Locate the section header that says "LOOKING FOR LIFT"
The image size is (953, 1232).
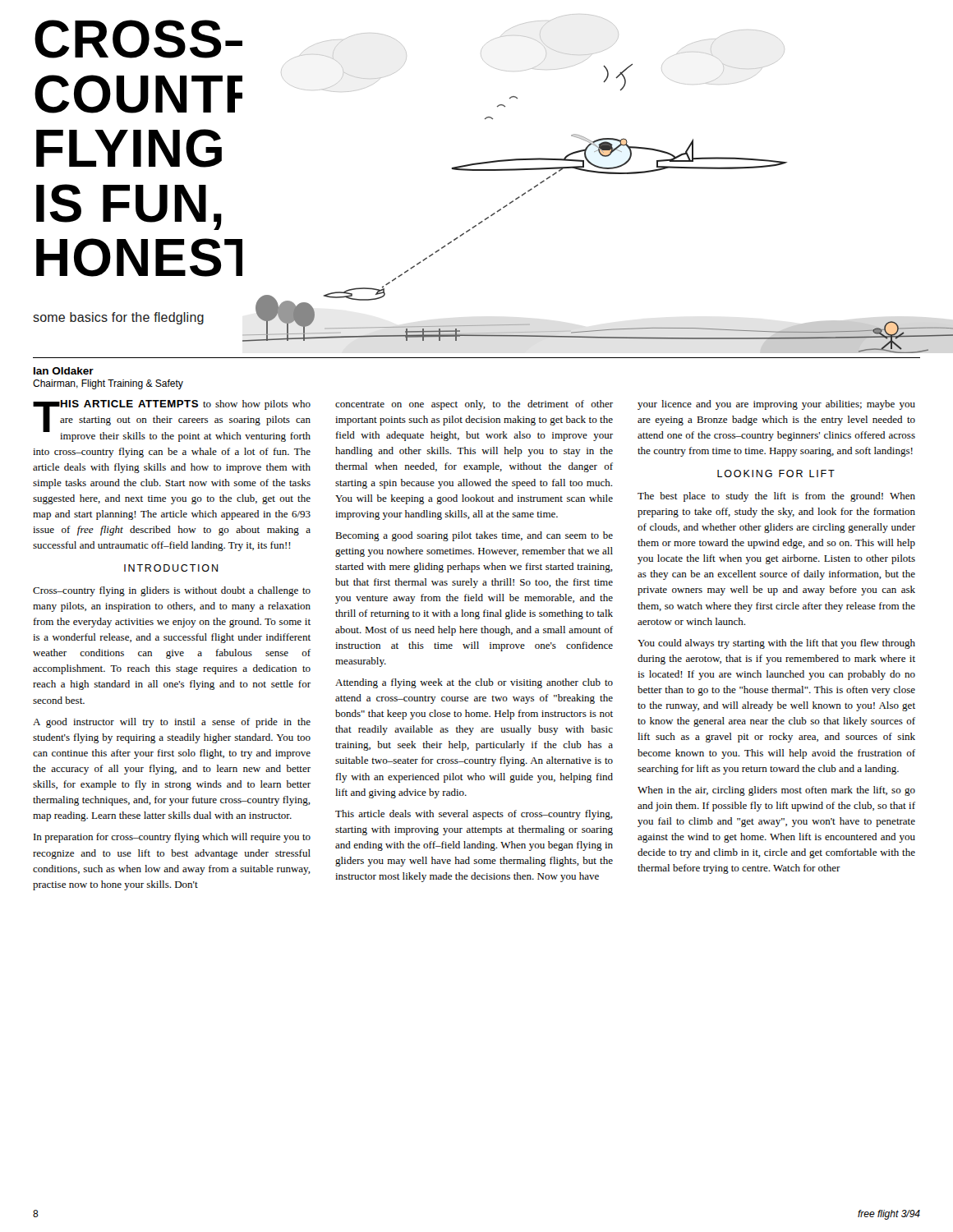pyautogui.click(x=776, y=474)
